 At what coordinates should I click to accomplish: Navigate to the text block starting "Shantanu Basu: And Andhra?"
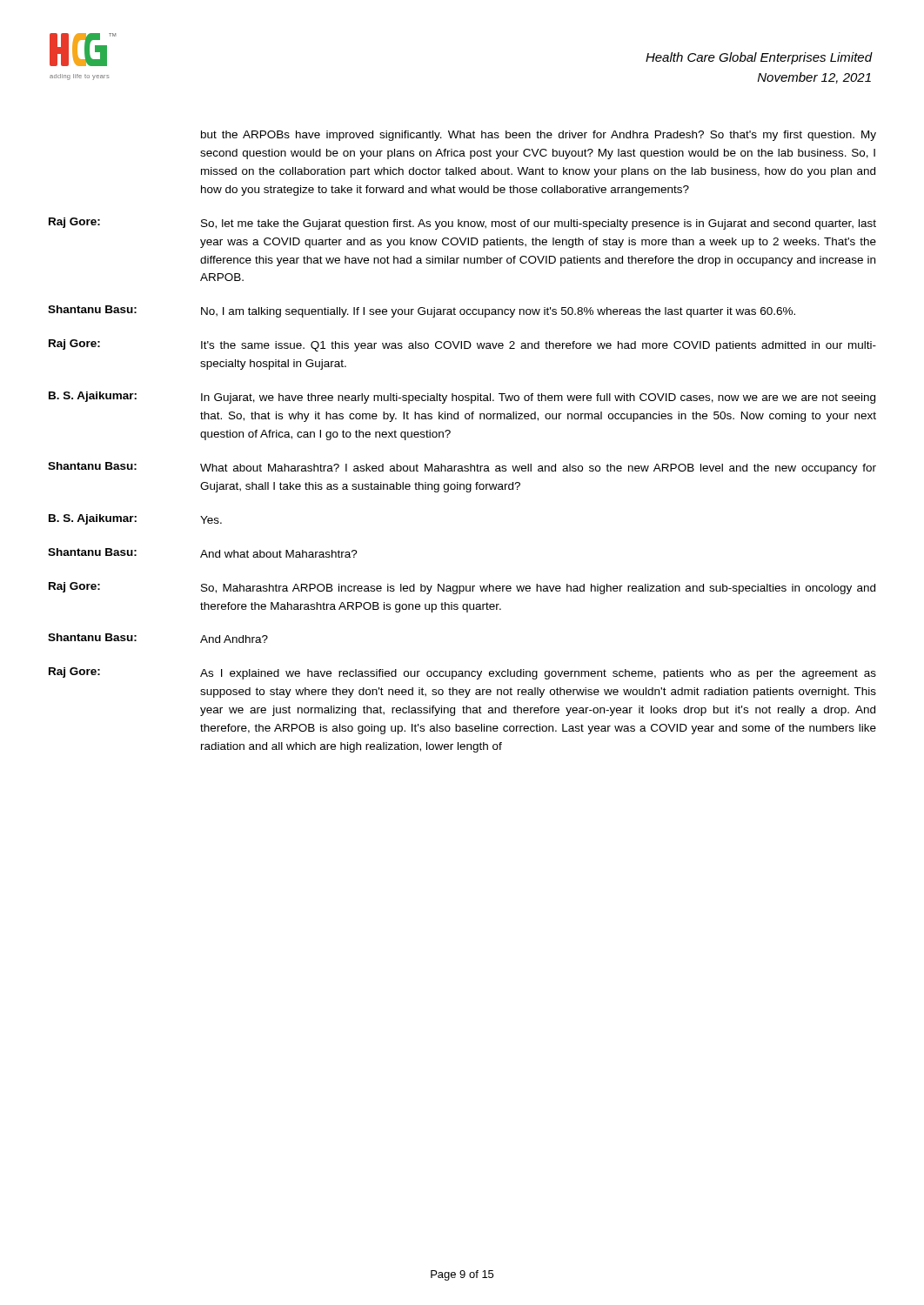pos(92,638)
